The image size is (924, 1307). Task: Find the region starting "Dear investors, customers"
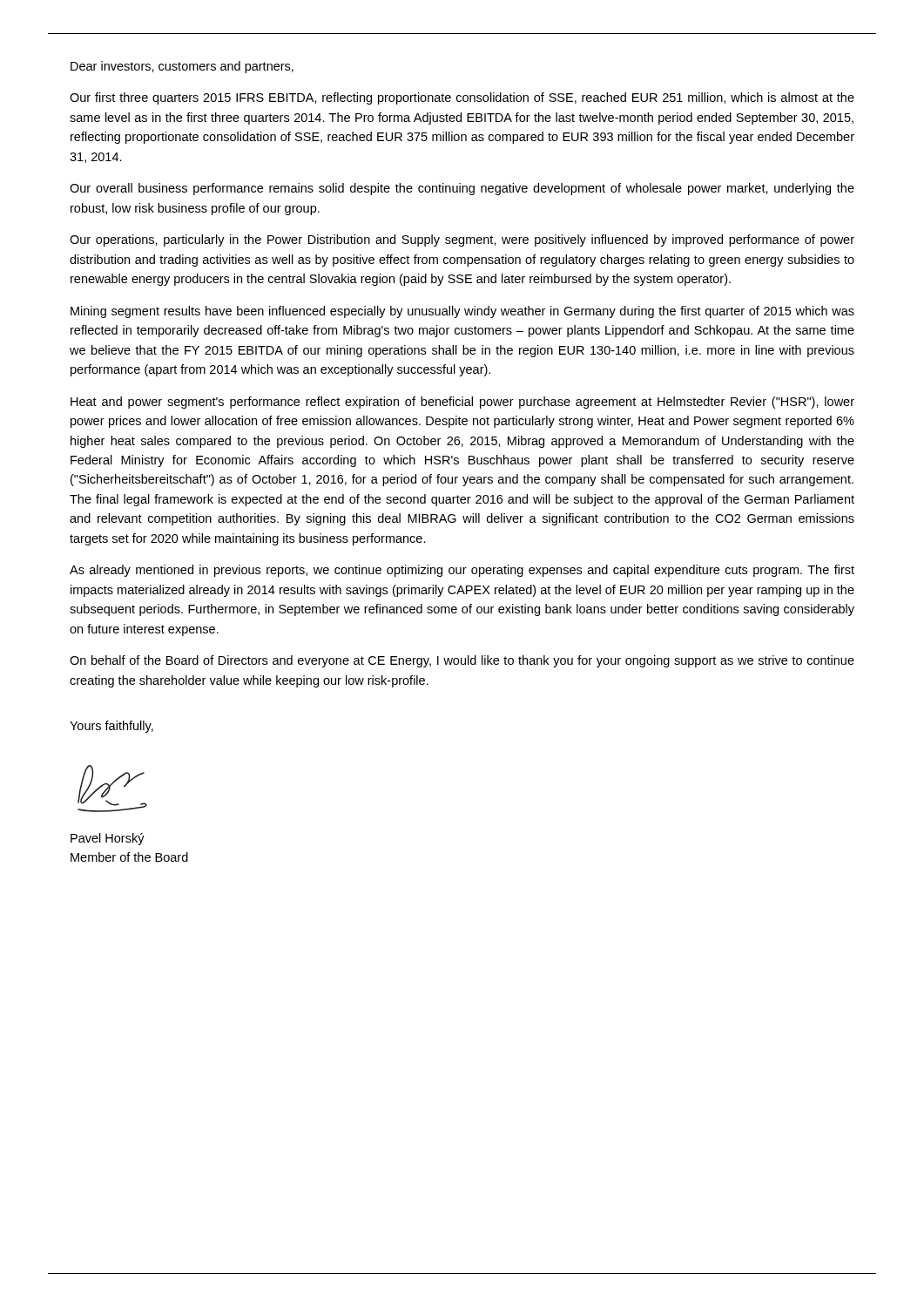[182, 66]
